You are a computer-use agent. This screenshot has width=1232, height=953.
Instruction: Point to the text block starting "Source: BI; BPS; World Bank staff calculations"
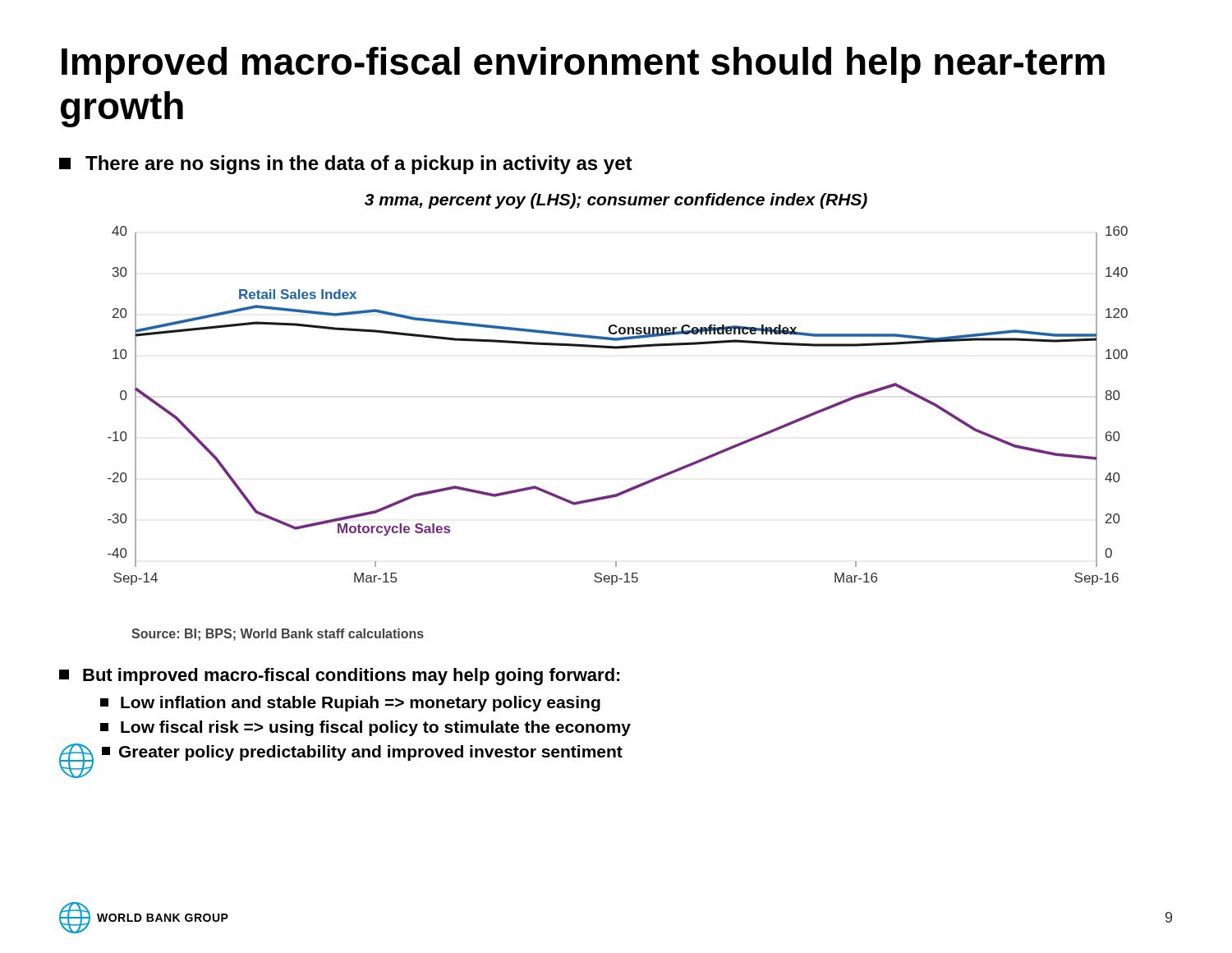[278, 633]
